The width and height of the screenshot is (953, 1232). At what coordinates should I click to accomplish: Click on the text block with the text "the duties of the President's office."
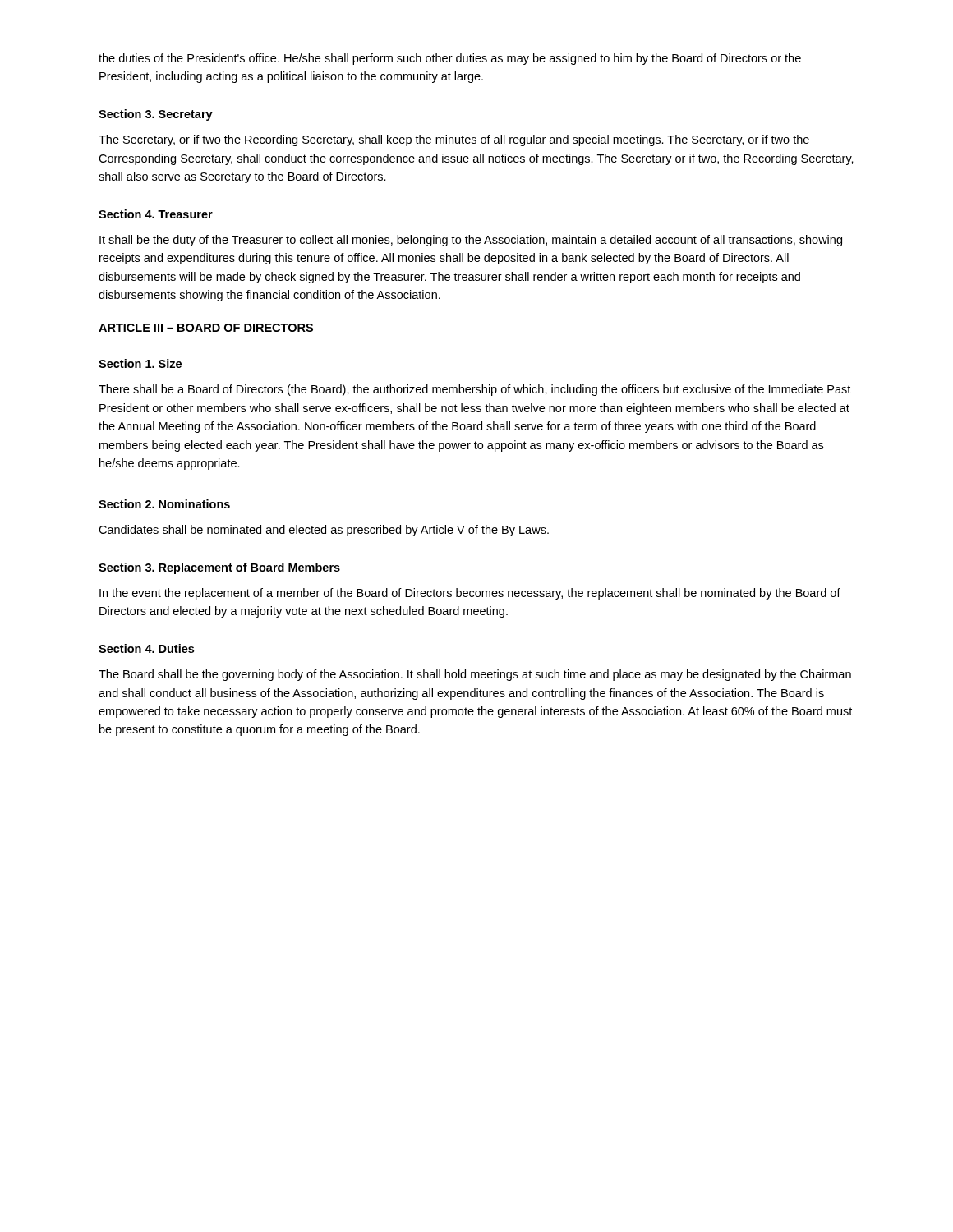click(450, 68)
